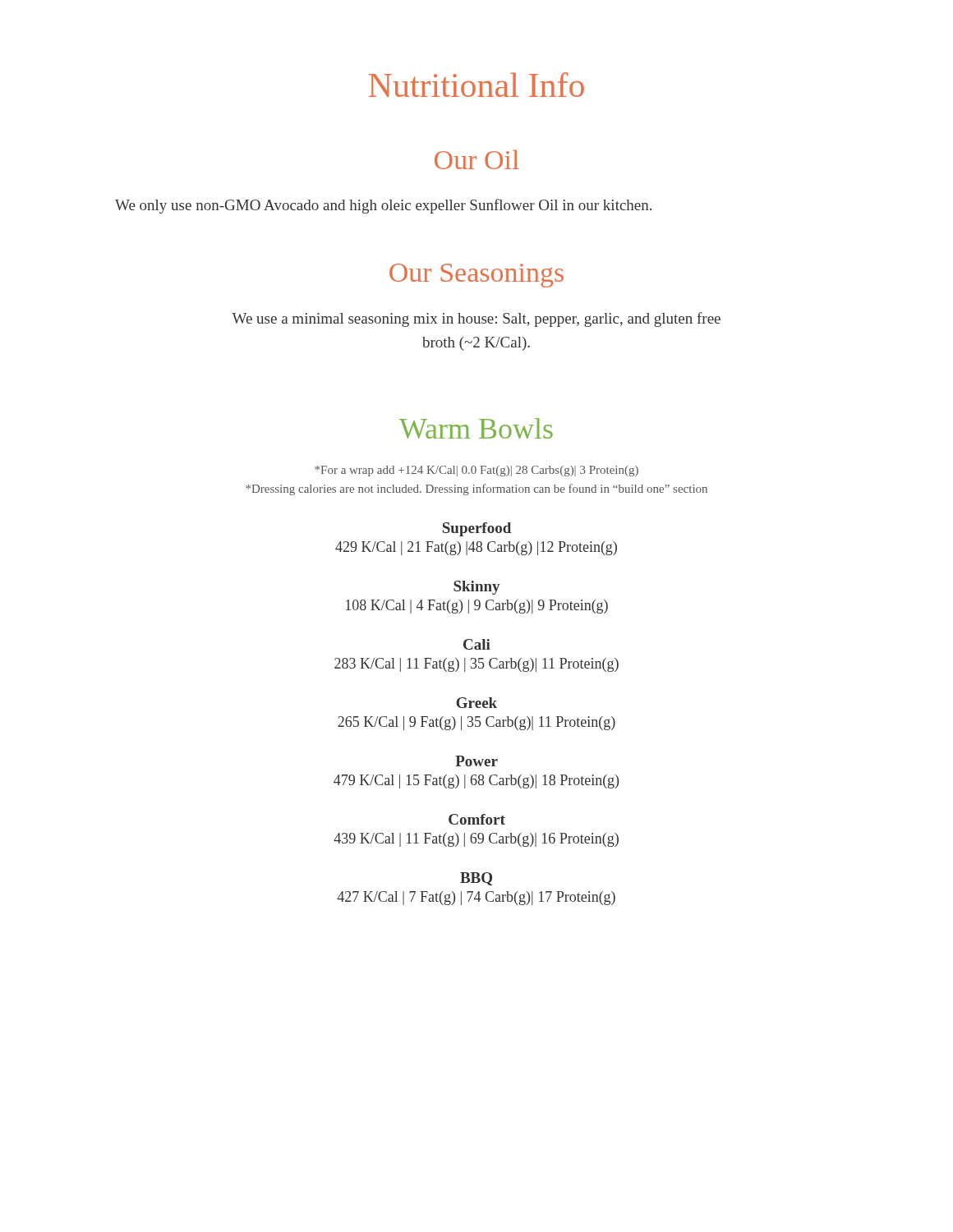Navigate to the passage starting "BBQ 427 K/Cal | 7 Fat(g) |"

[476, 888]
